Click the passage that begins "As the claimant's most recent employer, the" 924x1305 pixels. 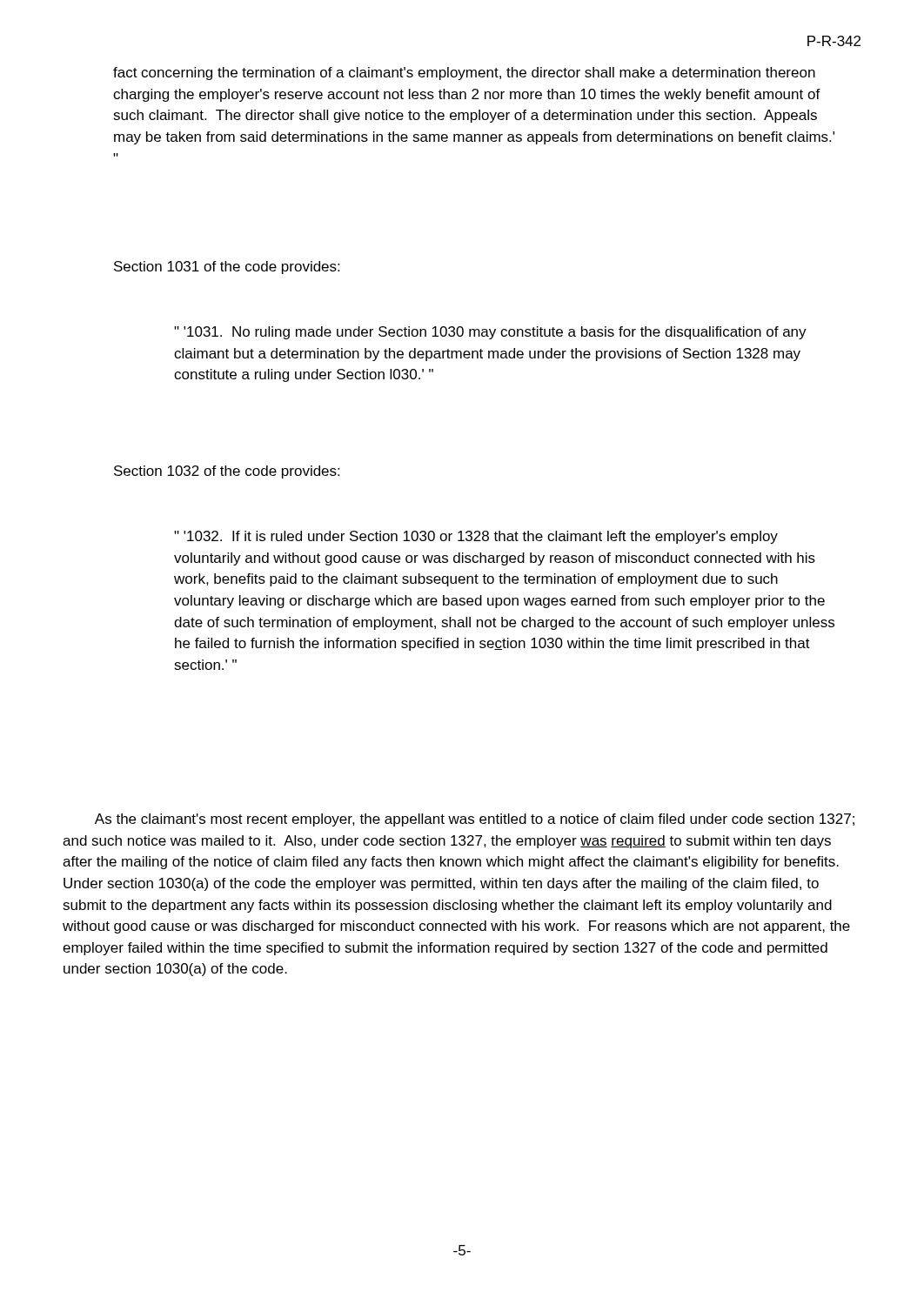(x=459, y=894)
